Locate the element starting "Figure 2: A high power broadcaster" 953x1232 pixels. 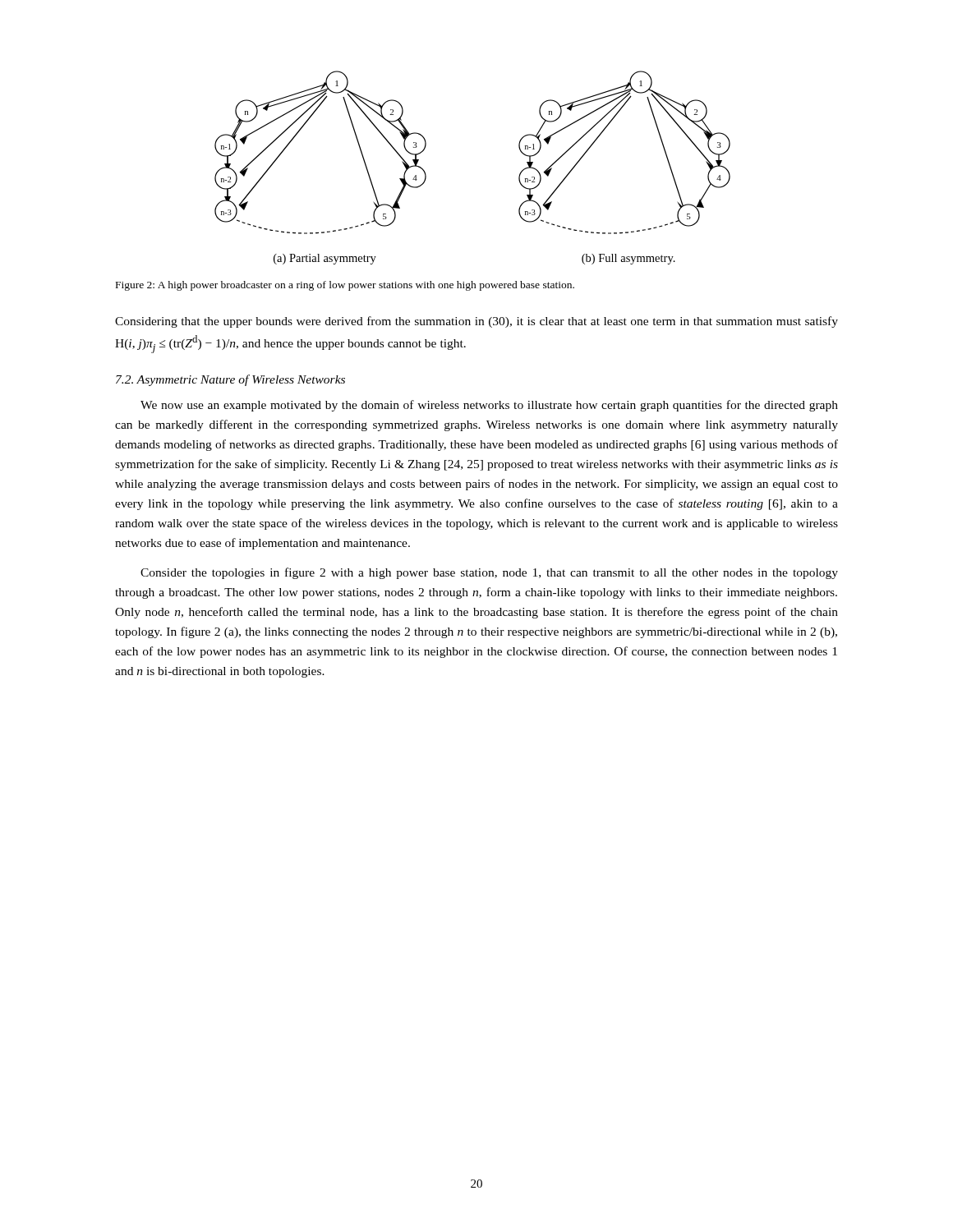[345, 285]
